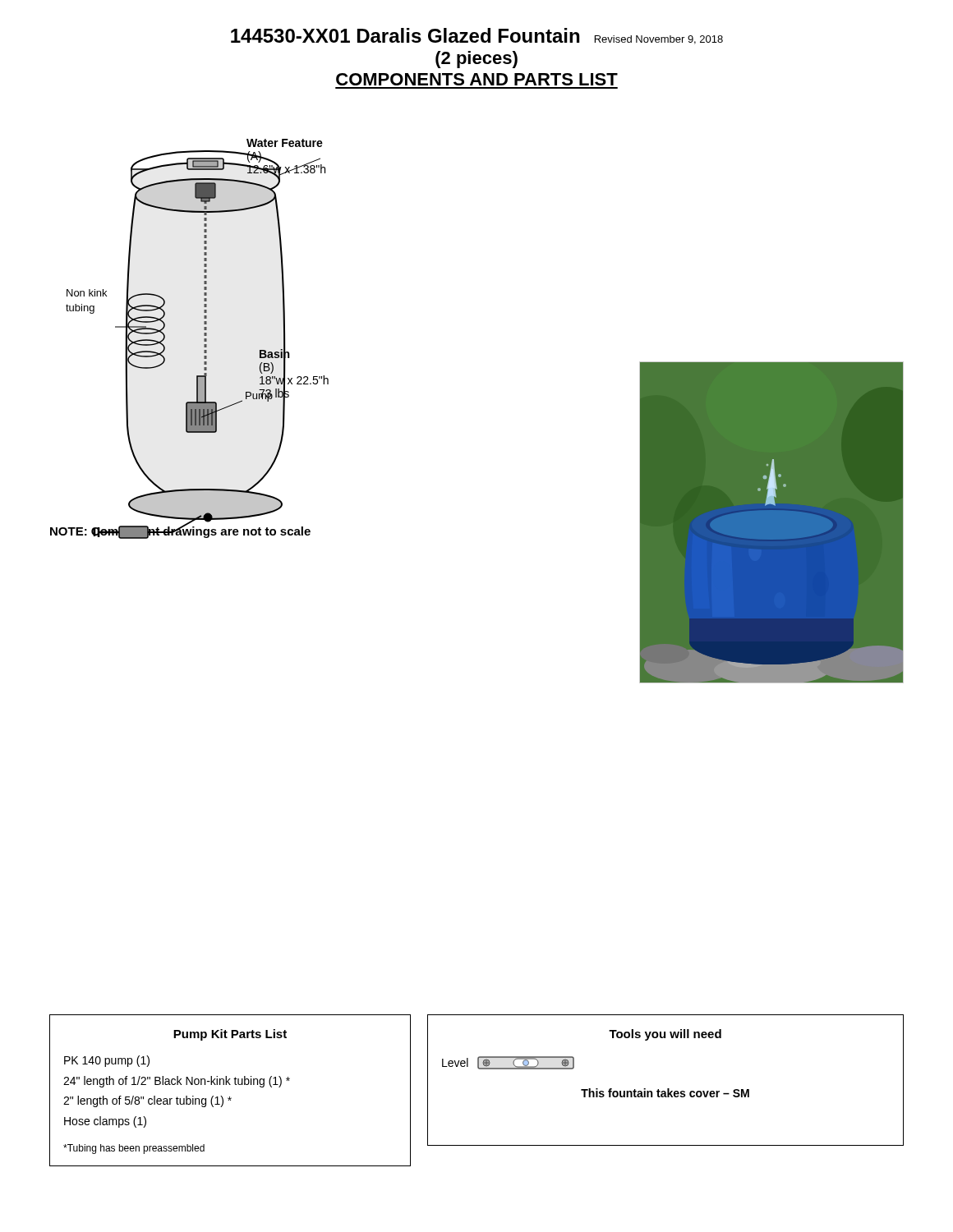Locate the photo

pos(771,522)
